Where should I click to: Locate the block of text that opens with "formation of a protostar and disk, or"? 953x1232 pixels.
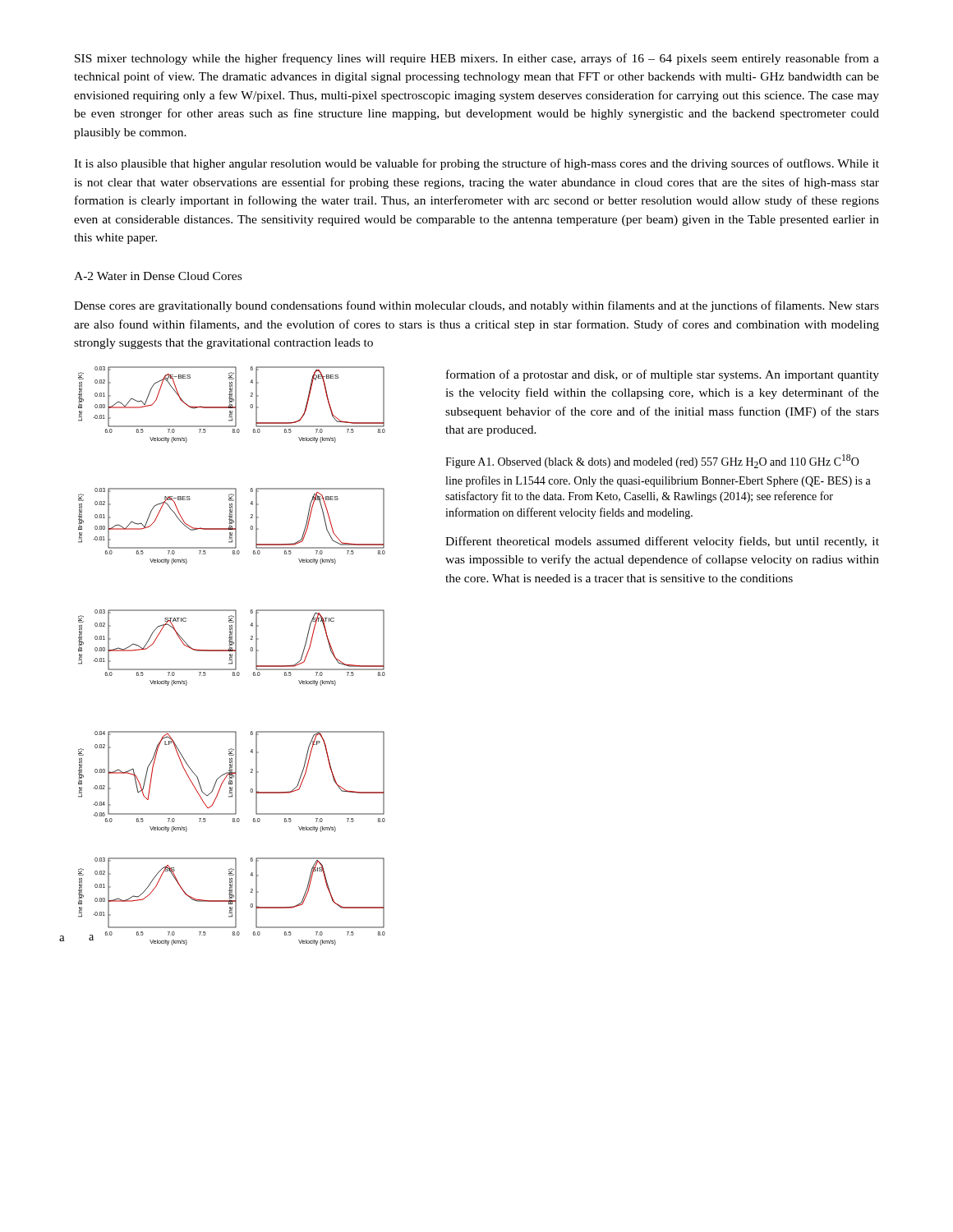point(662,401)
